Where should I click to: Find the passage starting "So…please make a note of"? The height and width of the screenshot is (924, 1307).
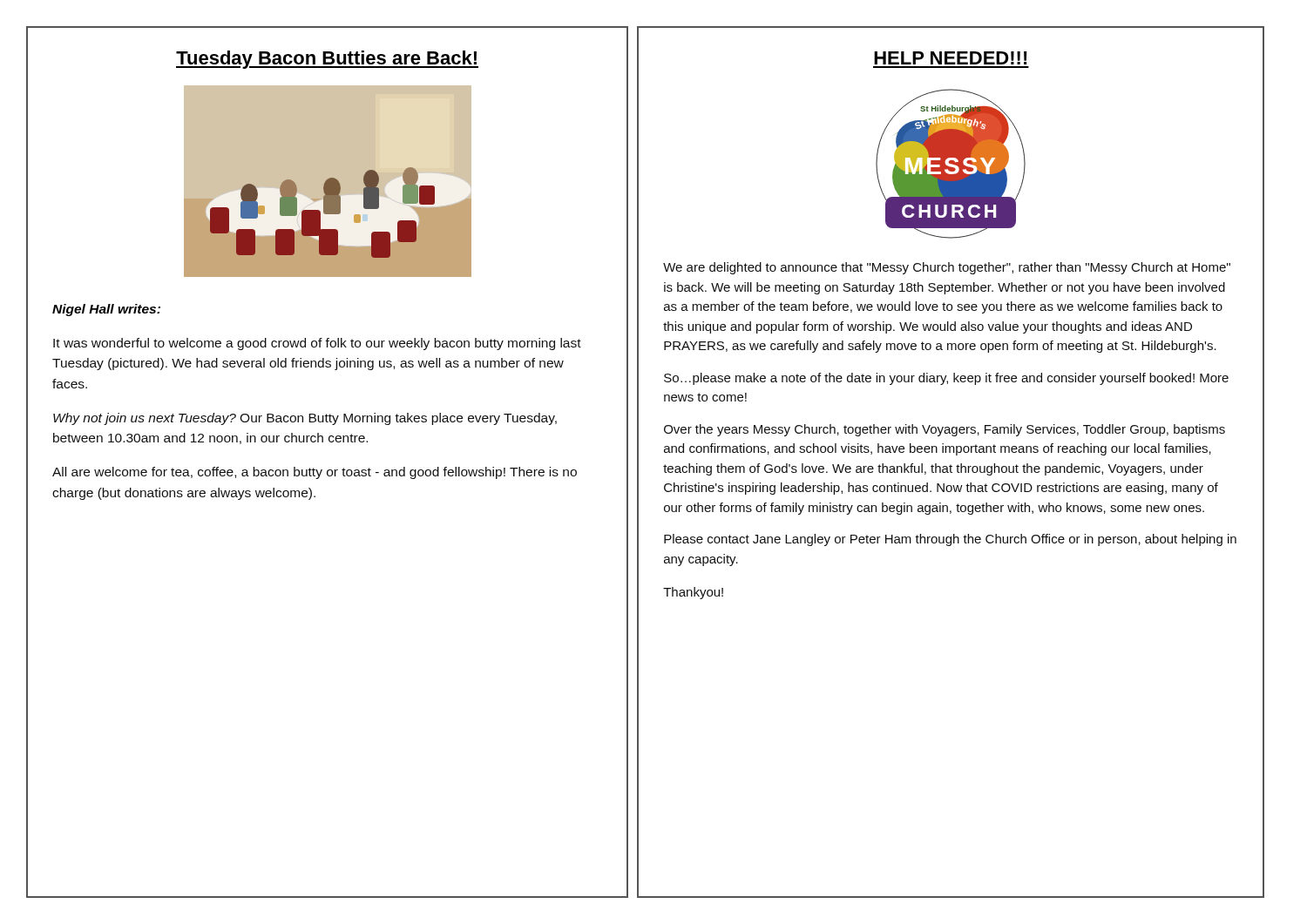click(946, 387)
